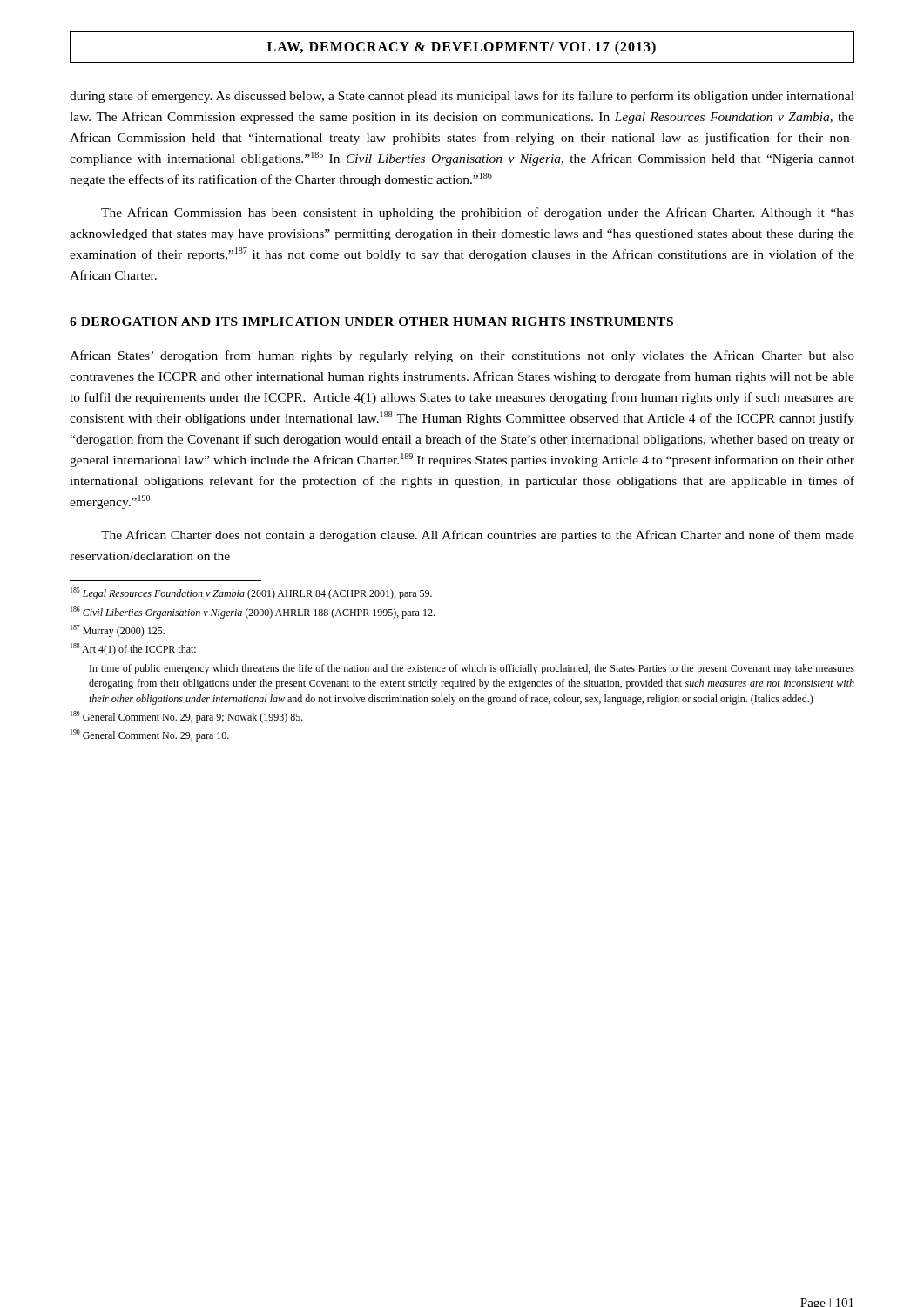Where is the passage that starts "186 Civil Liberties Organisation v Nigeria (2000)"?

click(253, 612)
